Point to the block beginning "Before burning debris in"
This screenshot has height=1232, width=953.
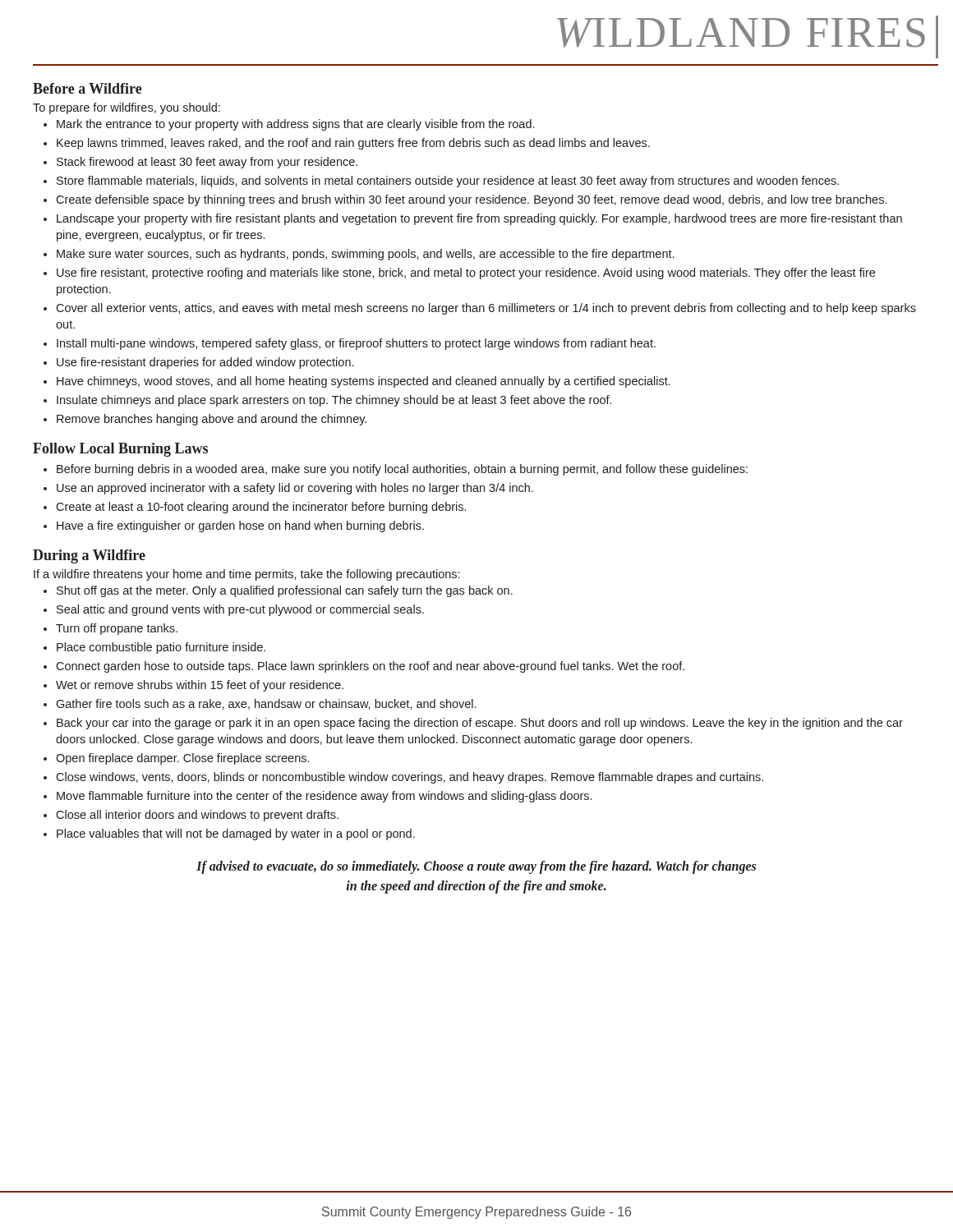coord(402,469)
